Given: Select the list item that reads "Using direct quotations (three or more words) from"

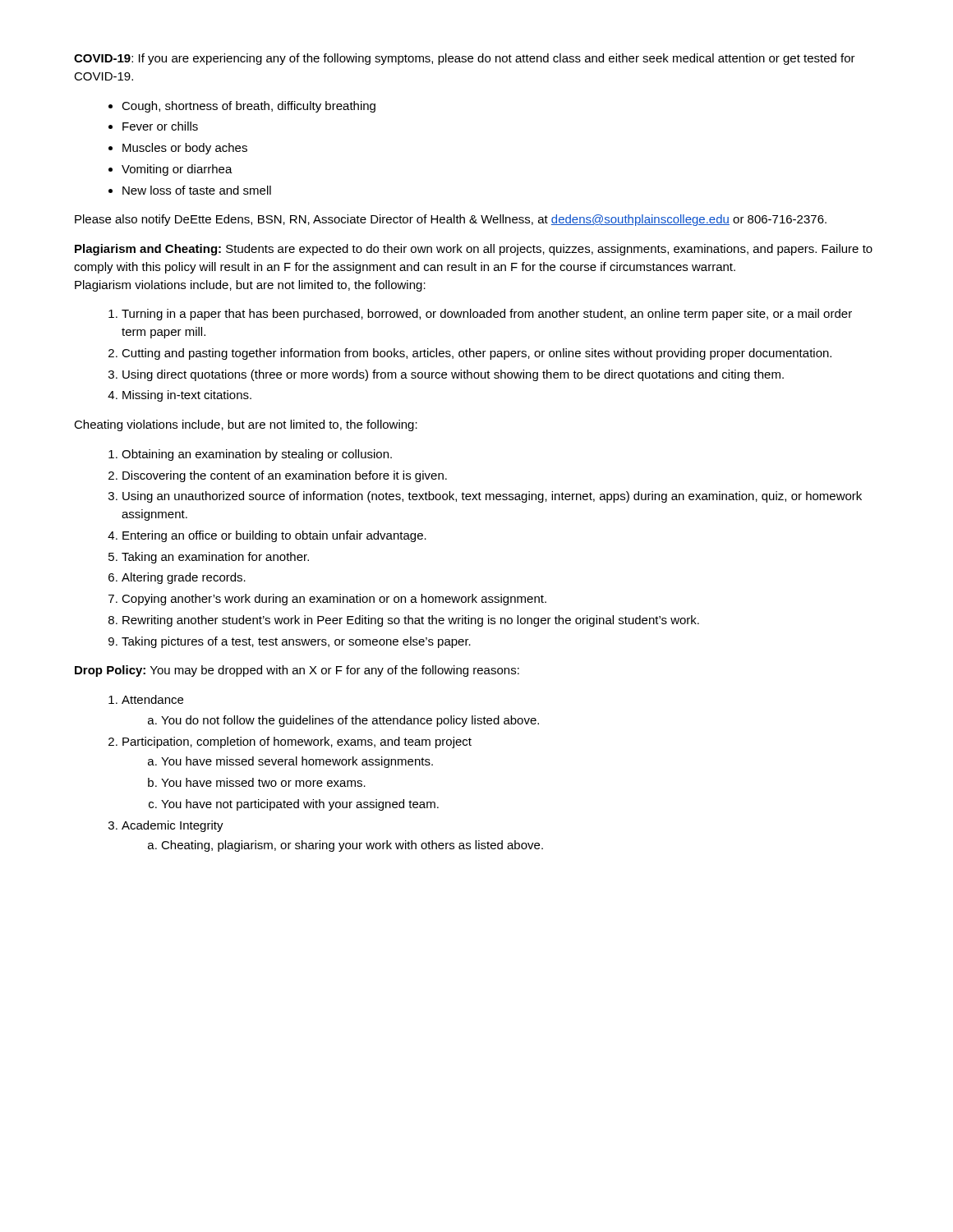Looking at the screenshot, I should click(x=453, y=374).
